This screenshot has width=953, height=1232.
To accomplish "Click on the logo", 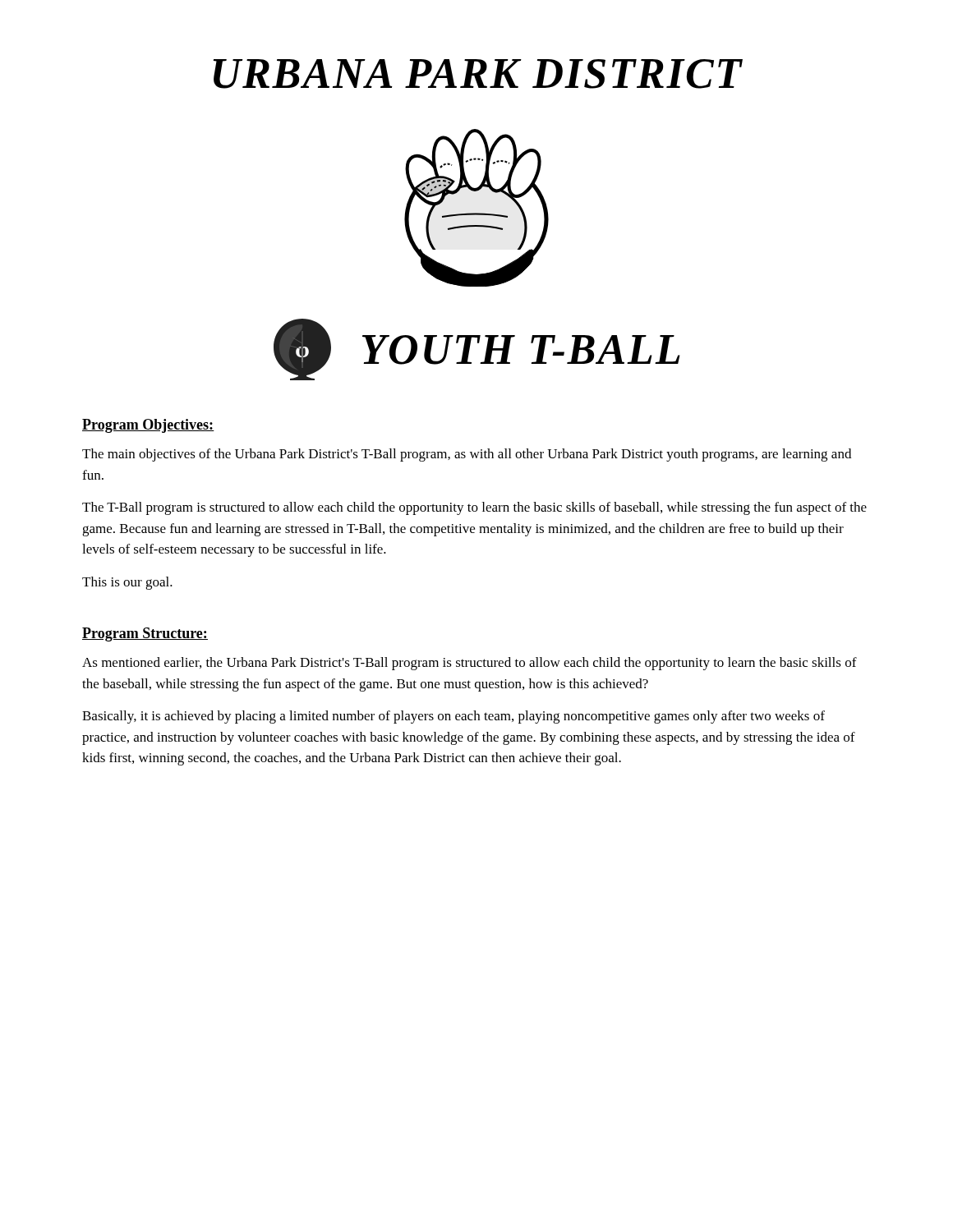I will click(x=303, y=349).
